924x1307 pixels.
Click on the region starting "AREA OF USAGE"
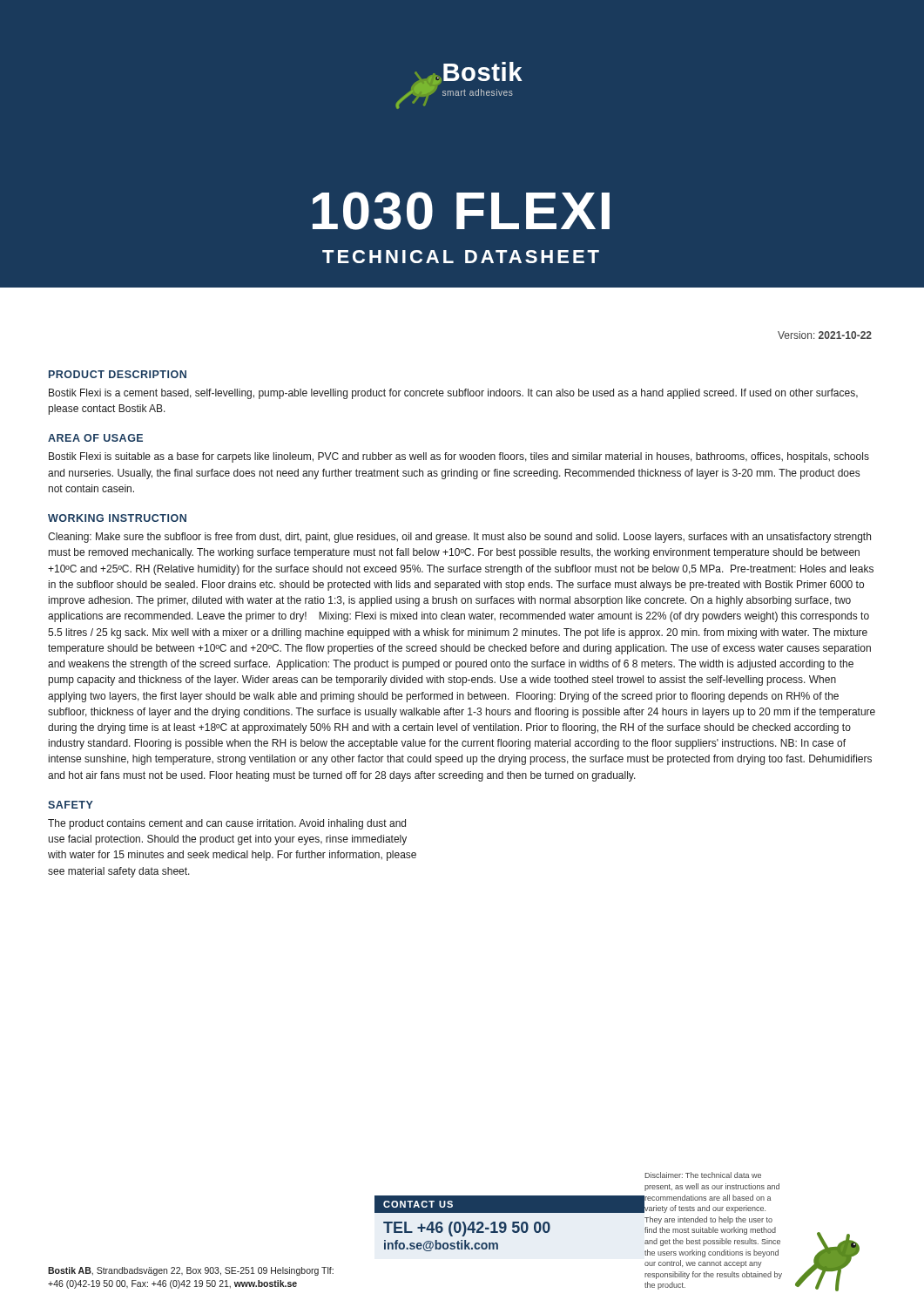point(96,439)
